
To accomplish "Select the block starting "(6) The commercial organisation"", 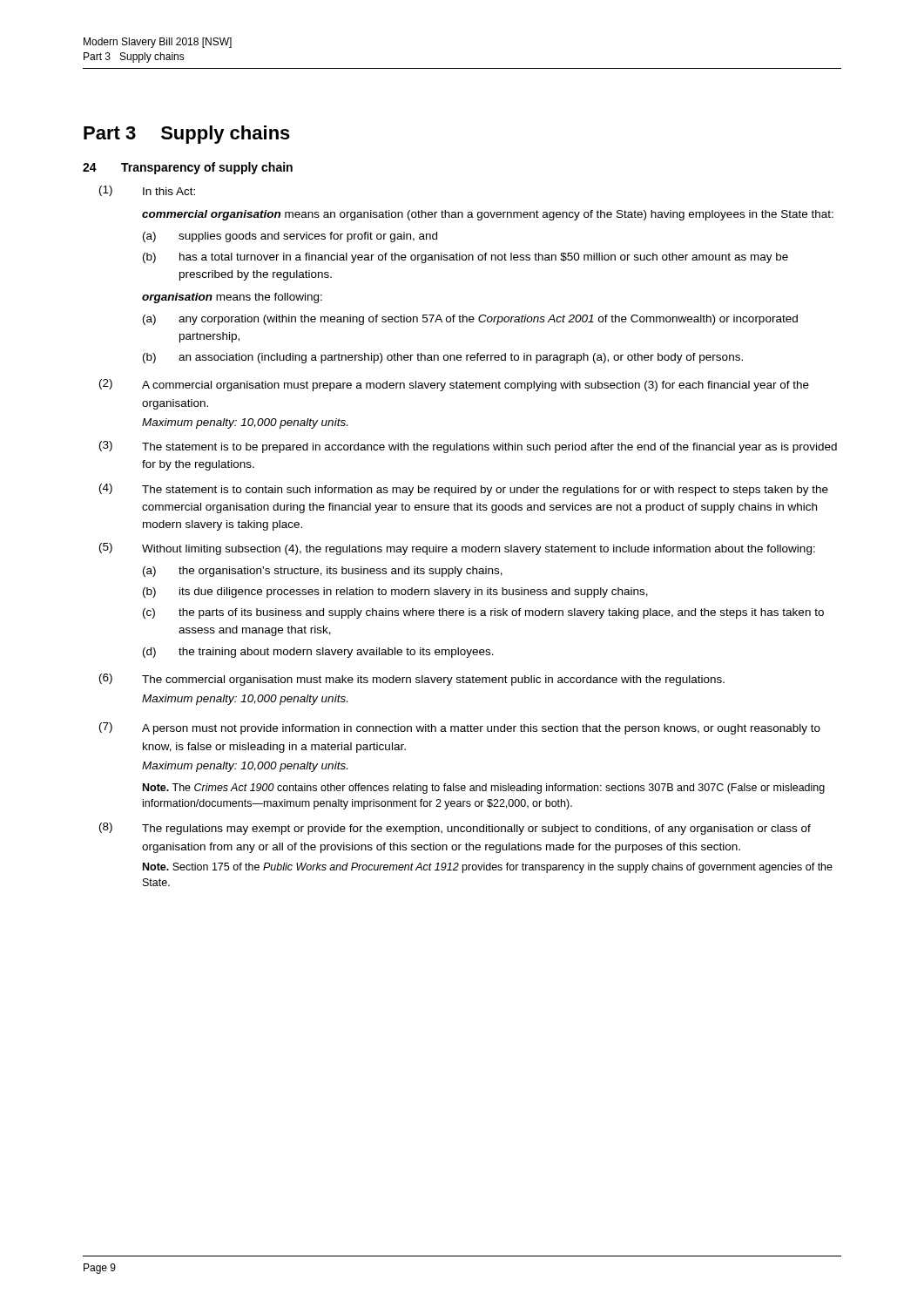I will click(x=462, y=692).
